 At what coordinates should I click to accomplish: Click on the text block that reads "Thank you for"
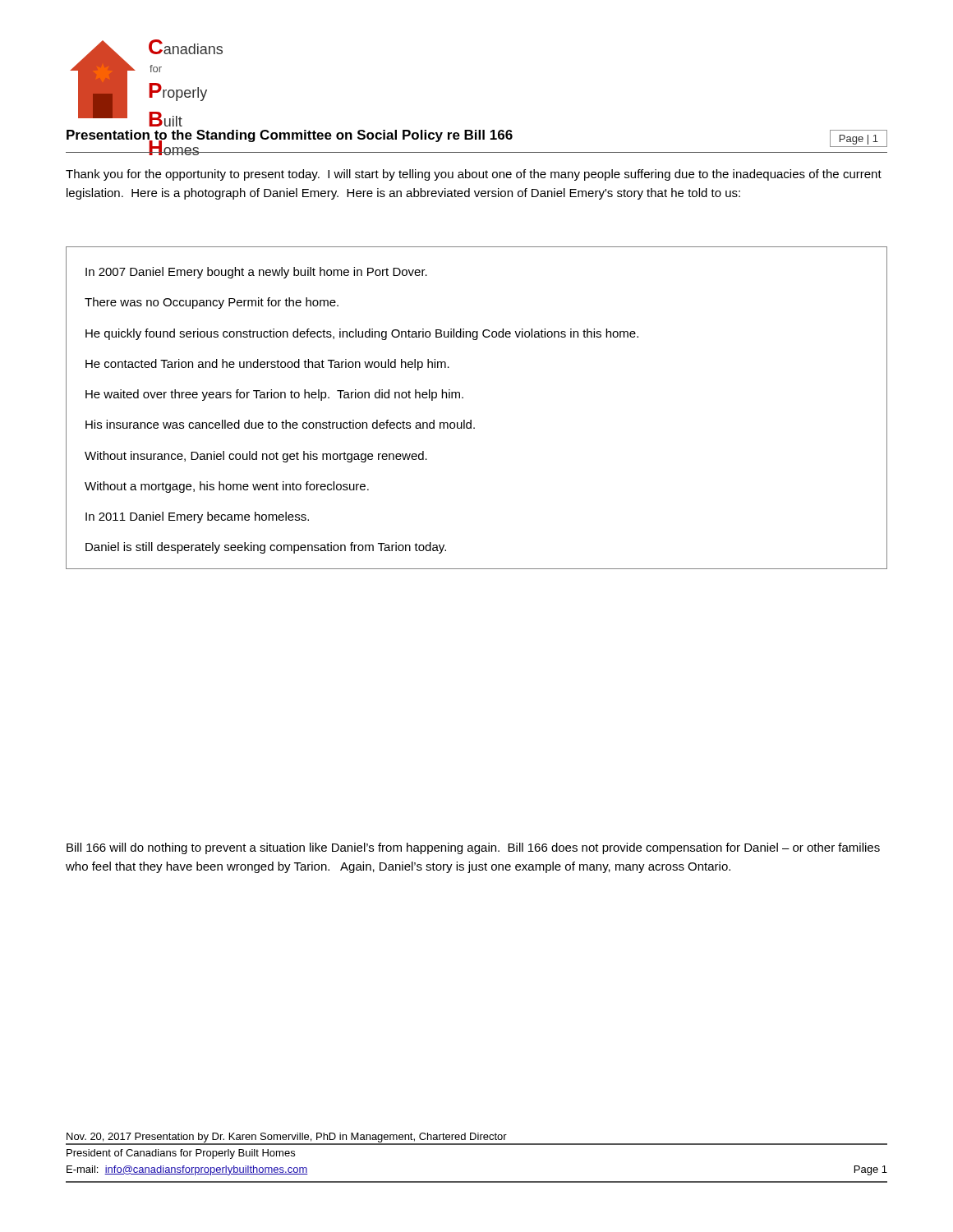pos(473,183)
